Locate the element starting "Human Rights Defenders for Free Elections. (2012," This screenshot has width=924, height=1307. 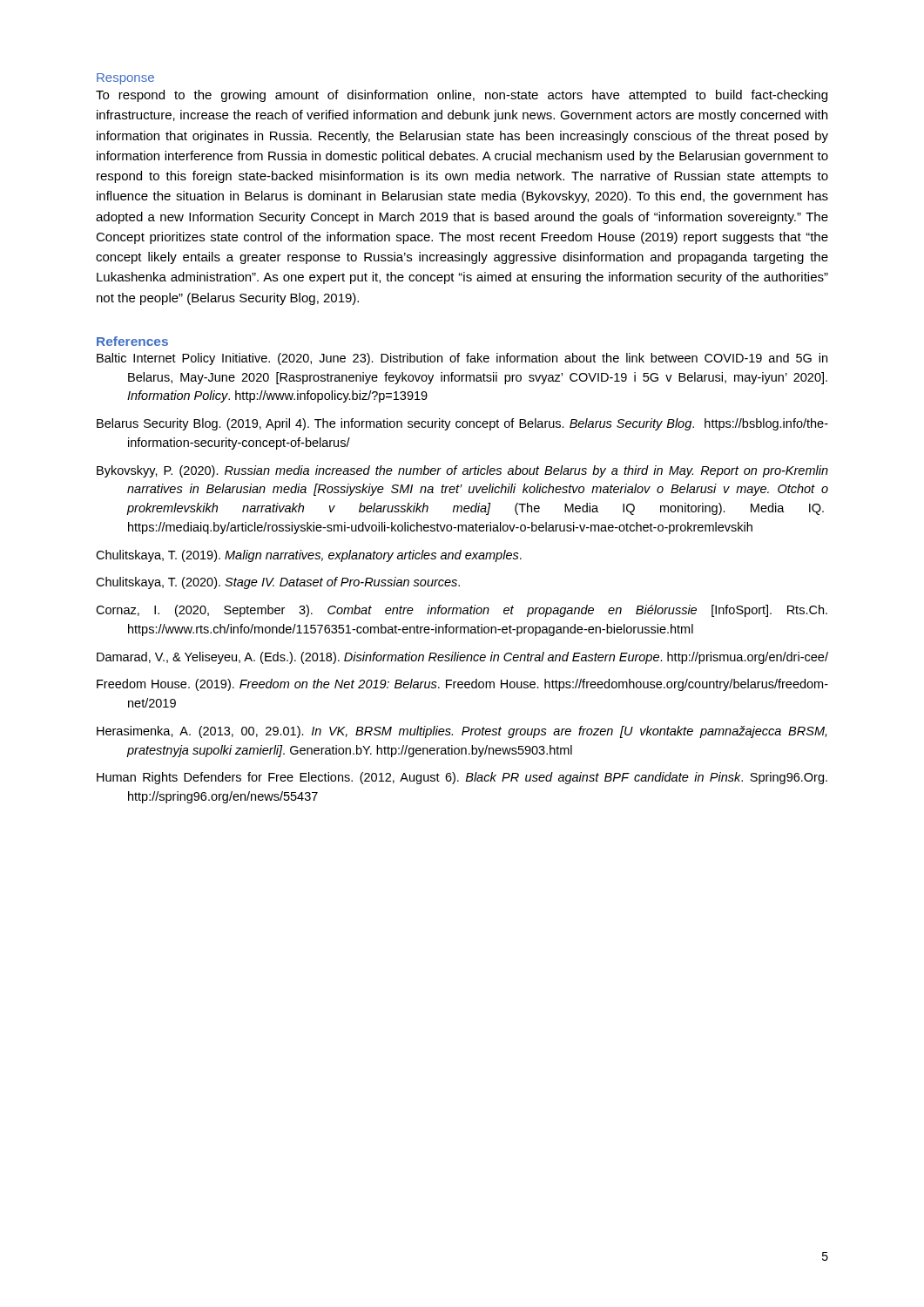click(x=462, y=787)
